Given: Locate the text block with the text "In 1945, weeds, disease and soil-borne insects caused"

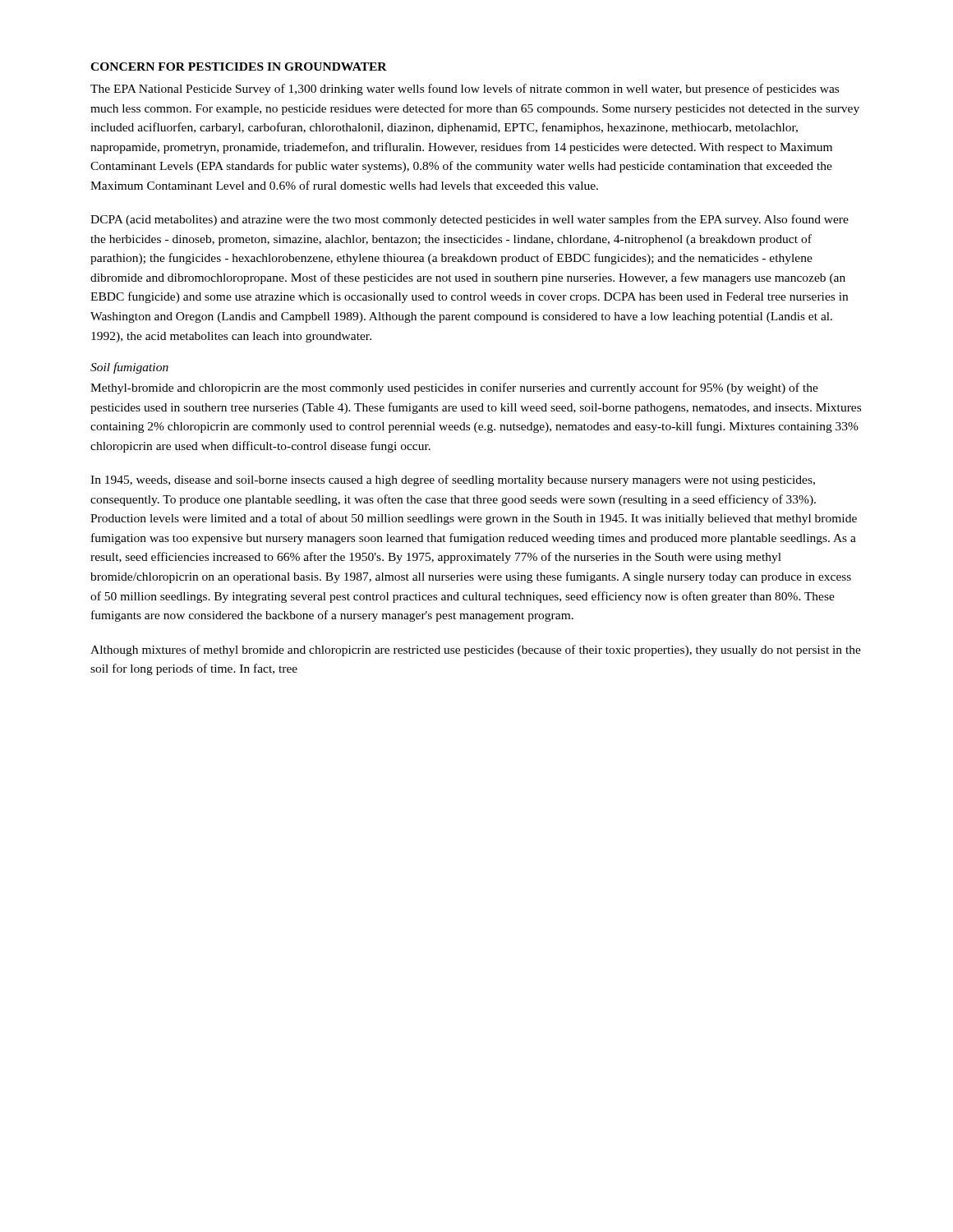Looking at the screenshot, I should point(474,547).
